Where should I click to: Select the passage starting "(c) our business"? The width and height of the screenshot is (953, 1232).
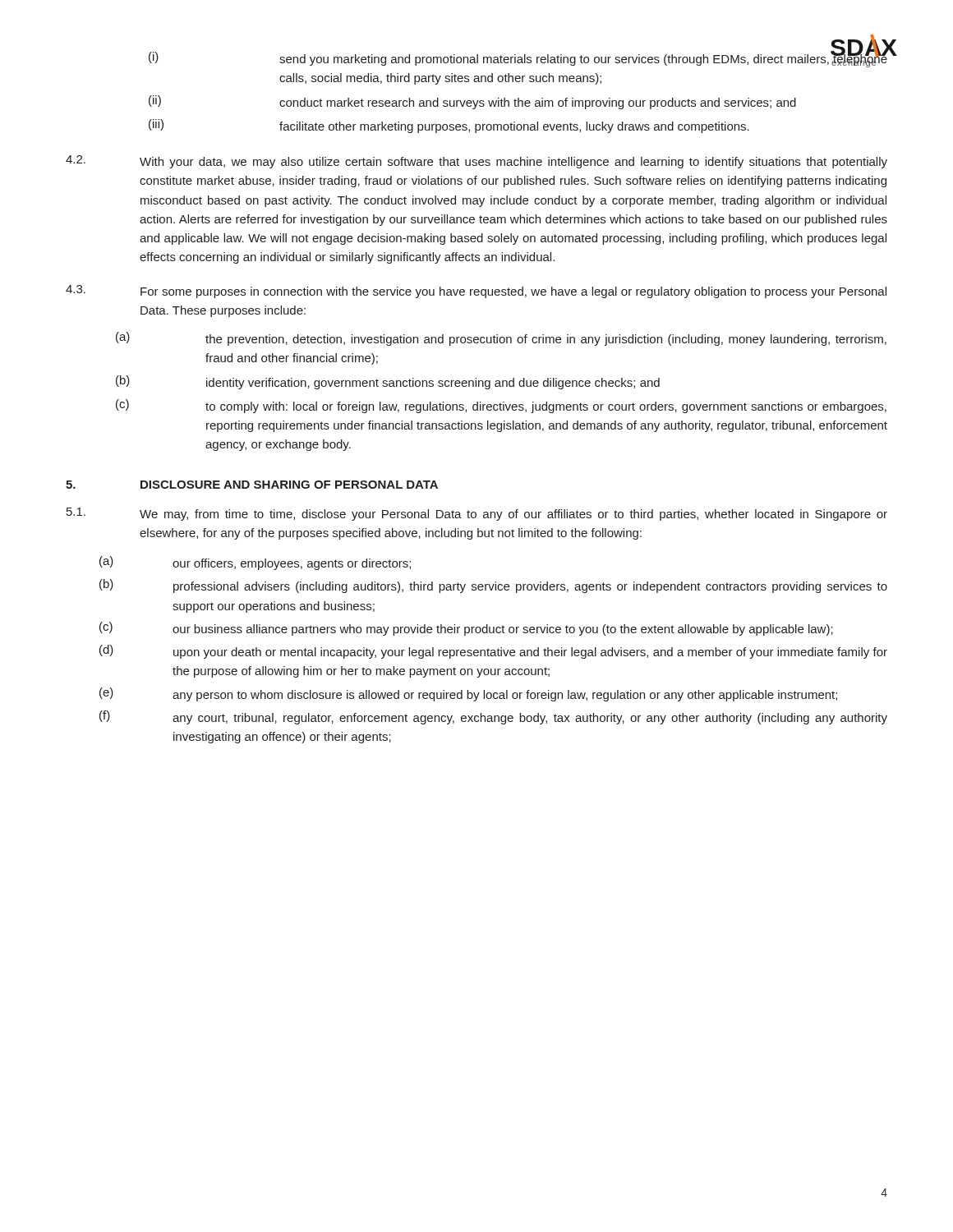[476, 629]
